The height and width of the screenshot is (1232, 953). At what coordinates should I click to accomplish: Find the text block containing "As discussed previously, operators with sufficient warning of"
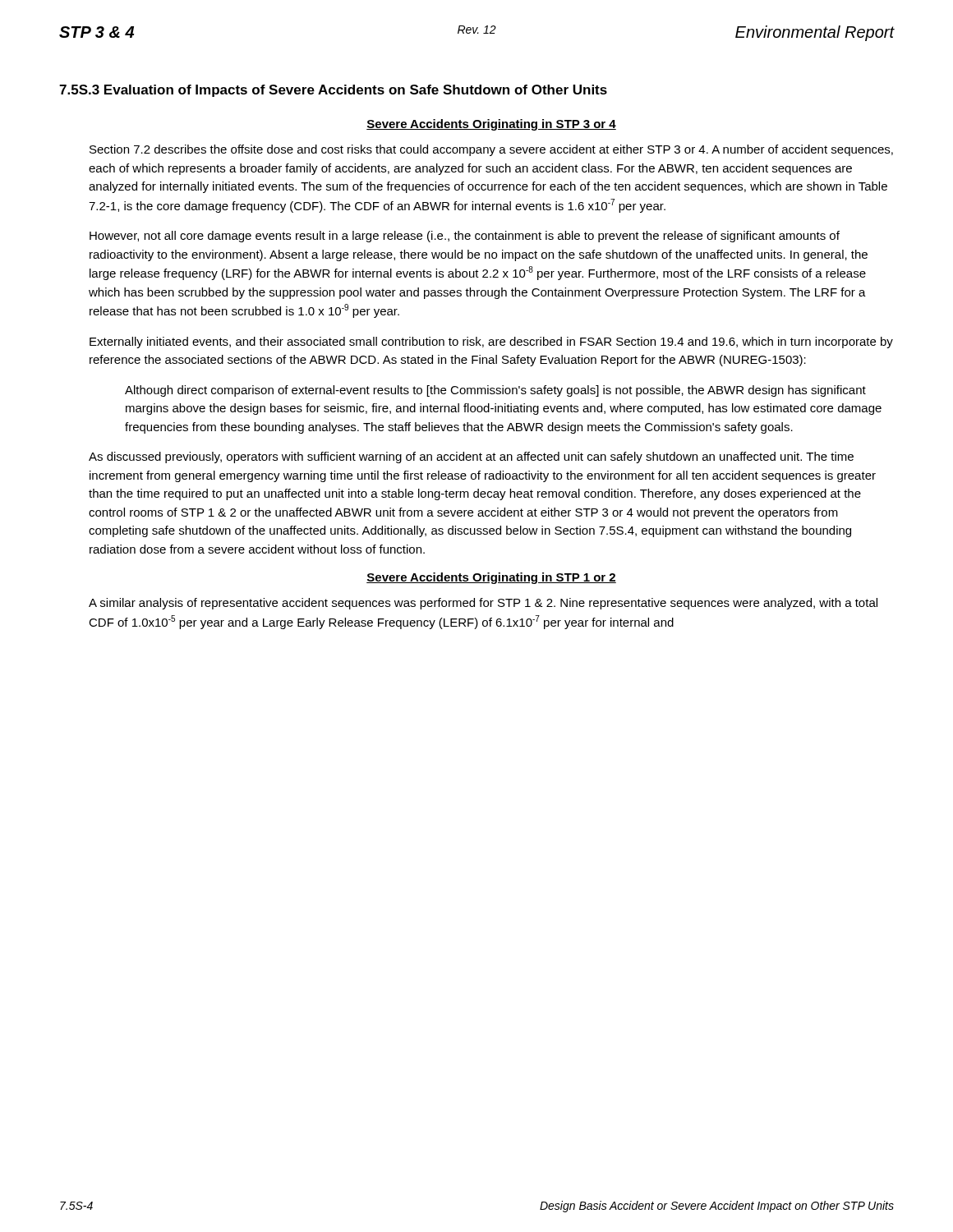[491, 503]
